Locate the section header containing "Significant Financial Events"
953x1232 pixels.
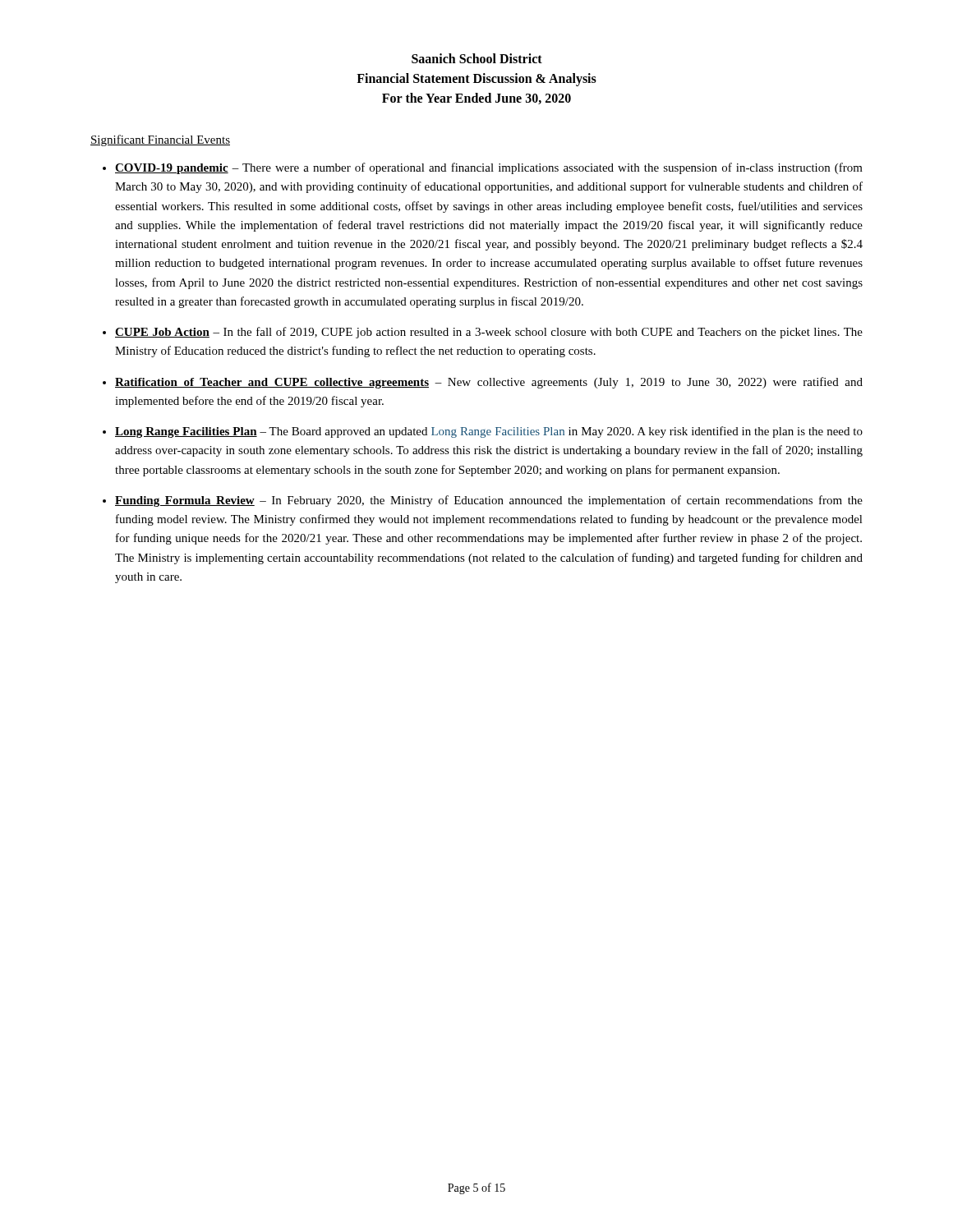160,140
